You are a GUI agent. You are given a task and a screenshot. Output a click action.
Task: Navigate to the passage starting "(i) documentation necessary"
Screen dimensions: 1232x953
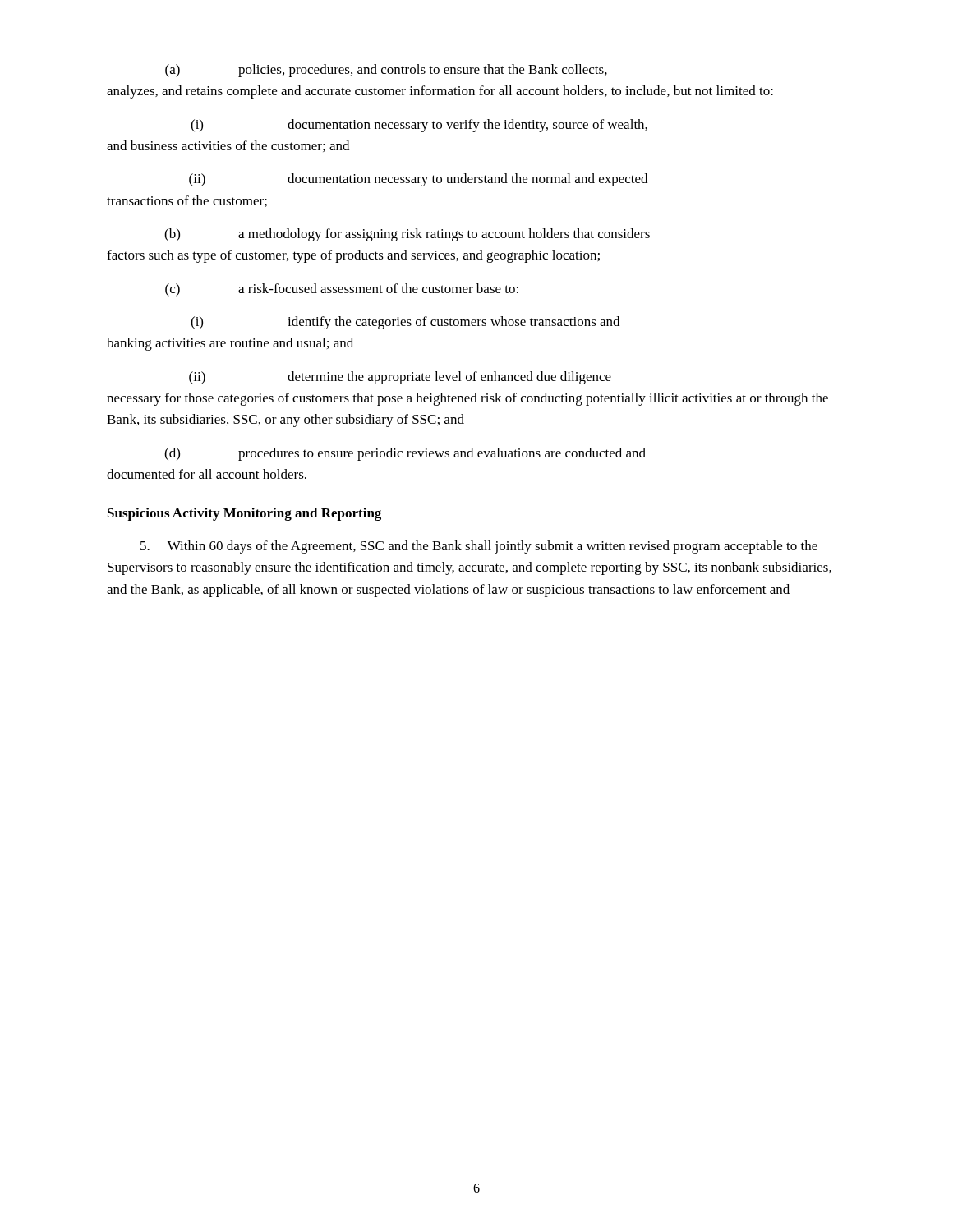476,125
